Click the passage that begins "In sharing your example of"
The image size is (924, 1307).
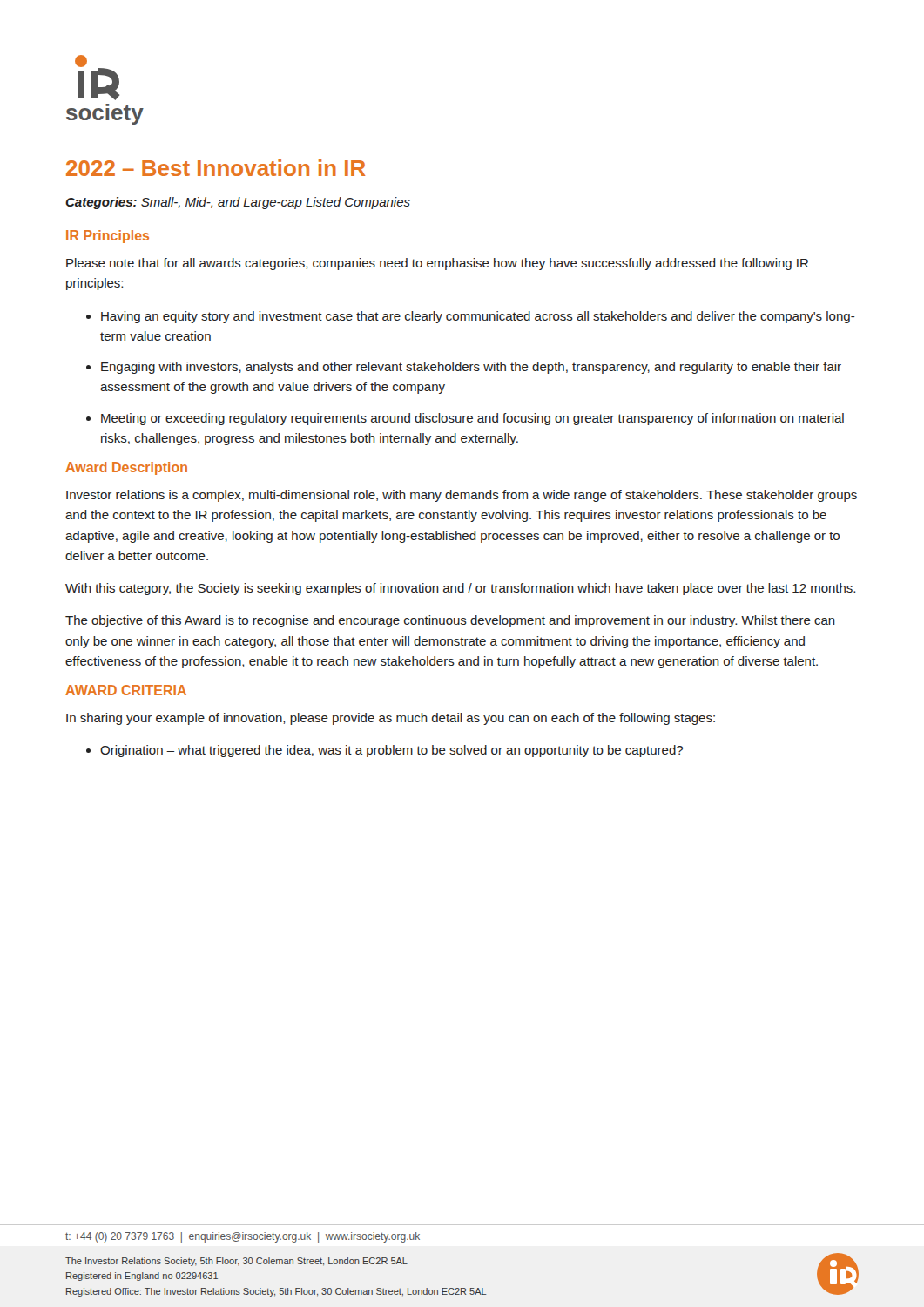coord(391,718)
